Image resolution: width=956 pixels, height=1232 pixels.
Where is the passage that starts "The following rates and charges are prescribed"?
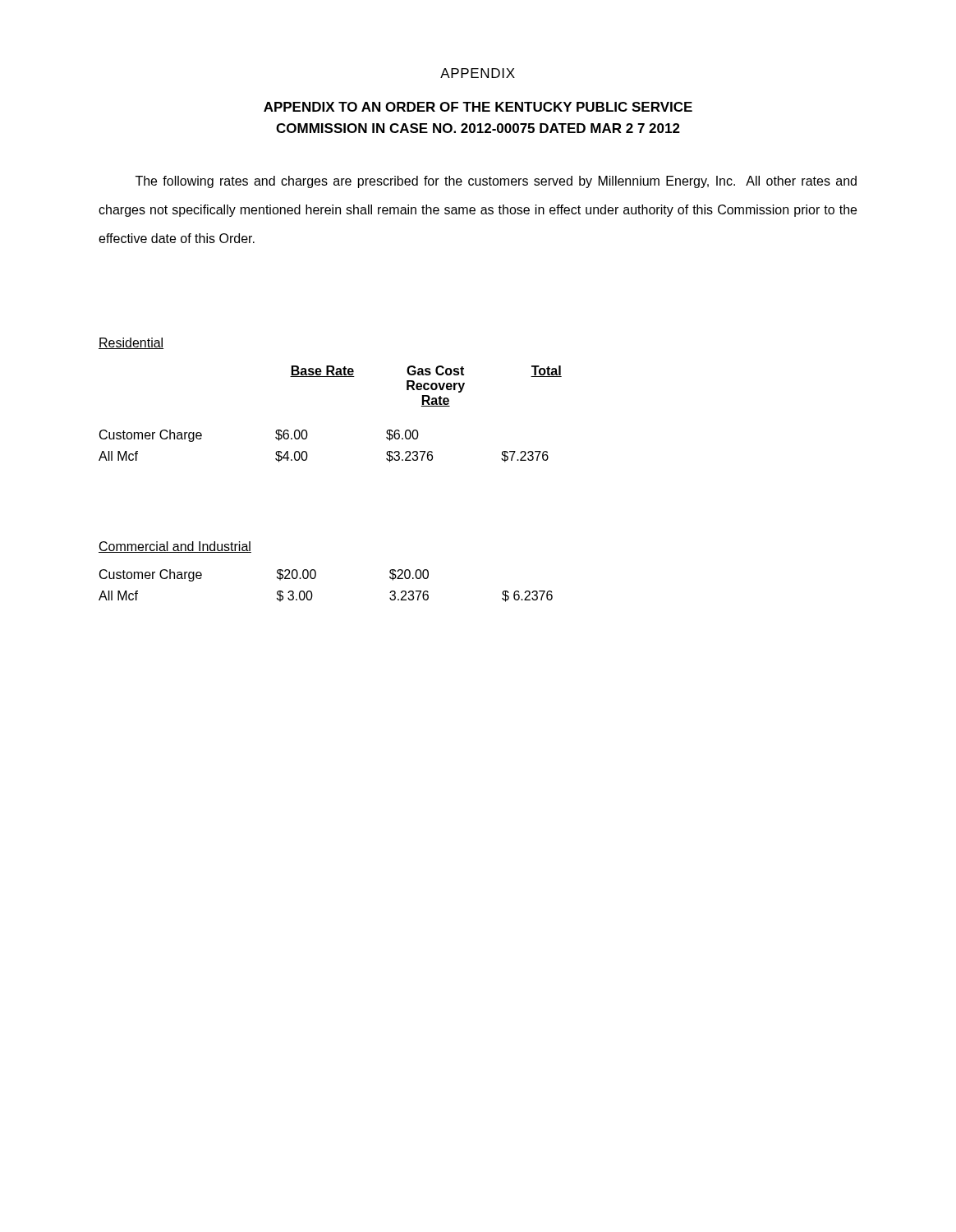(478, 210)
